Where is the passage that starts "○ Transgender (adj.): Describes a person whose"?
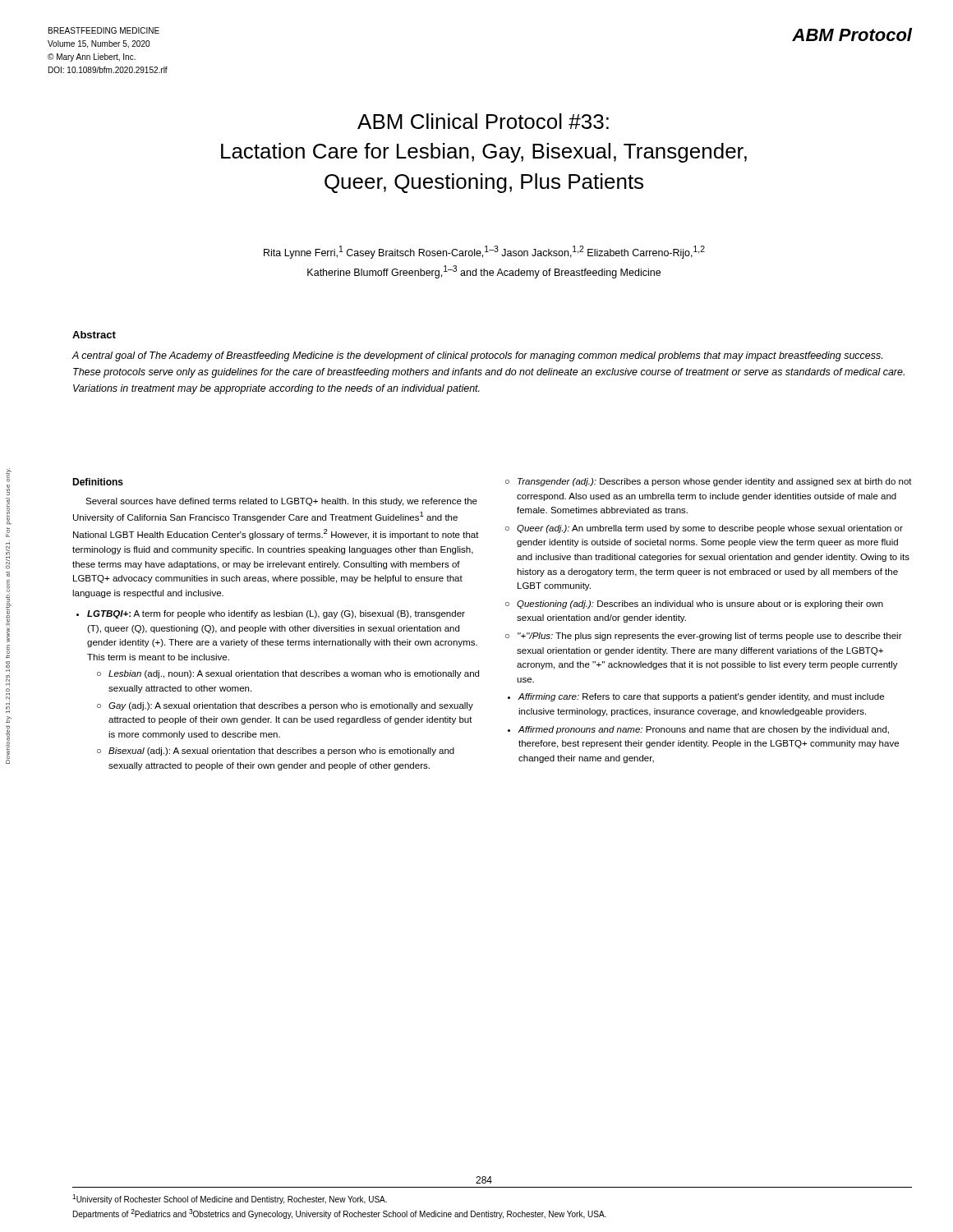The height and width of the screenshot is (1232, 953). (713, 495)
